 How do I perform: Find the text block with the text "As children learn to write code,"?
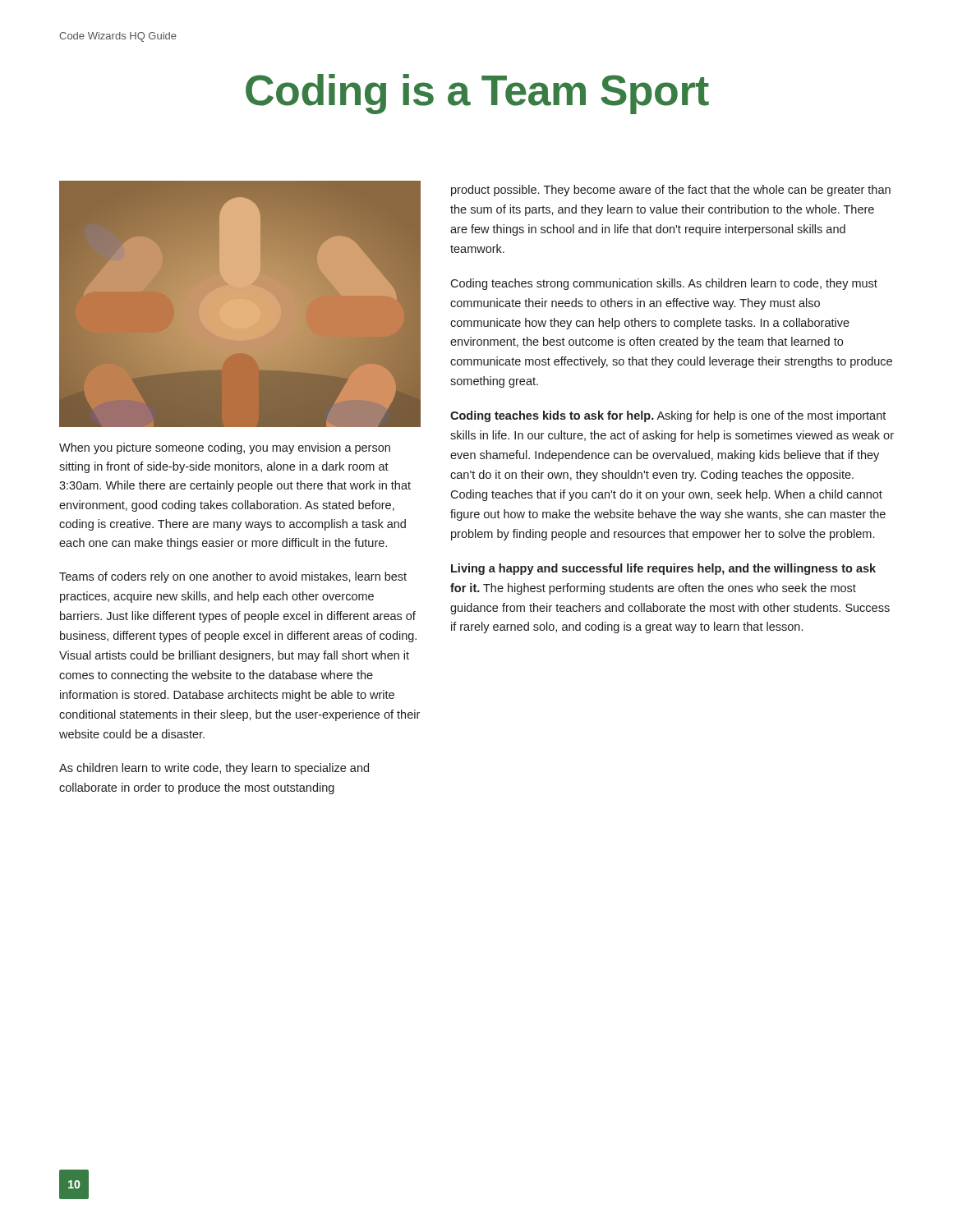point(214,778)
